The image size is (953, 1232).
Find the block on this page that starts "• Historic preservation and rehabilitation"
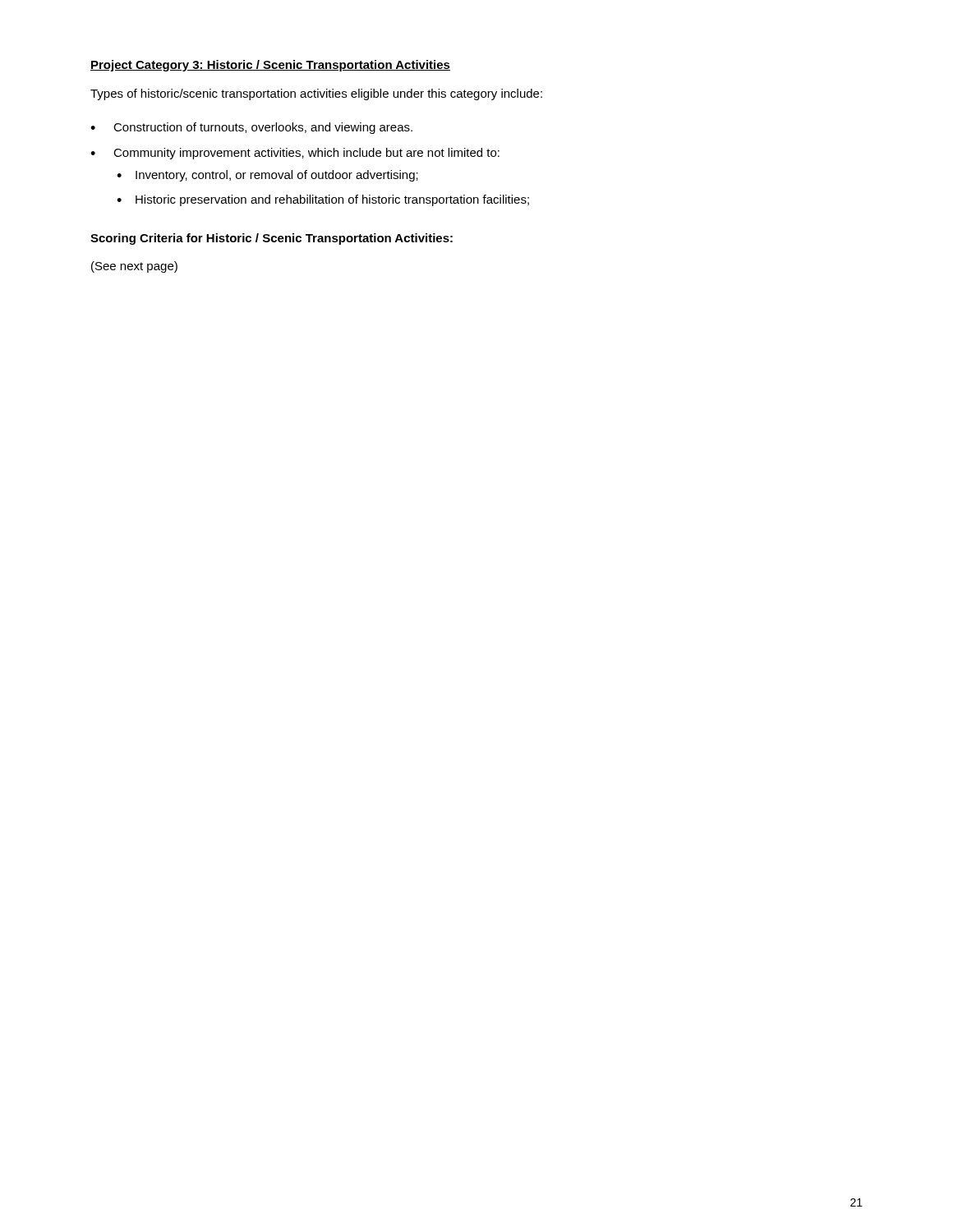(323, 201)
